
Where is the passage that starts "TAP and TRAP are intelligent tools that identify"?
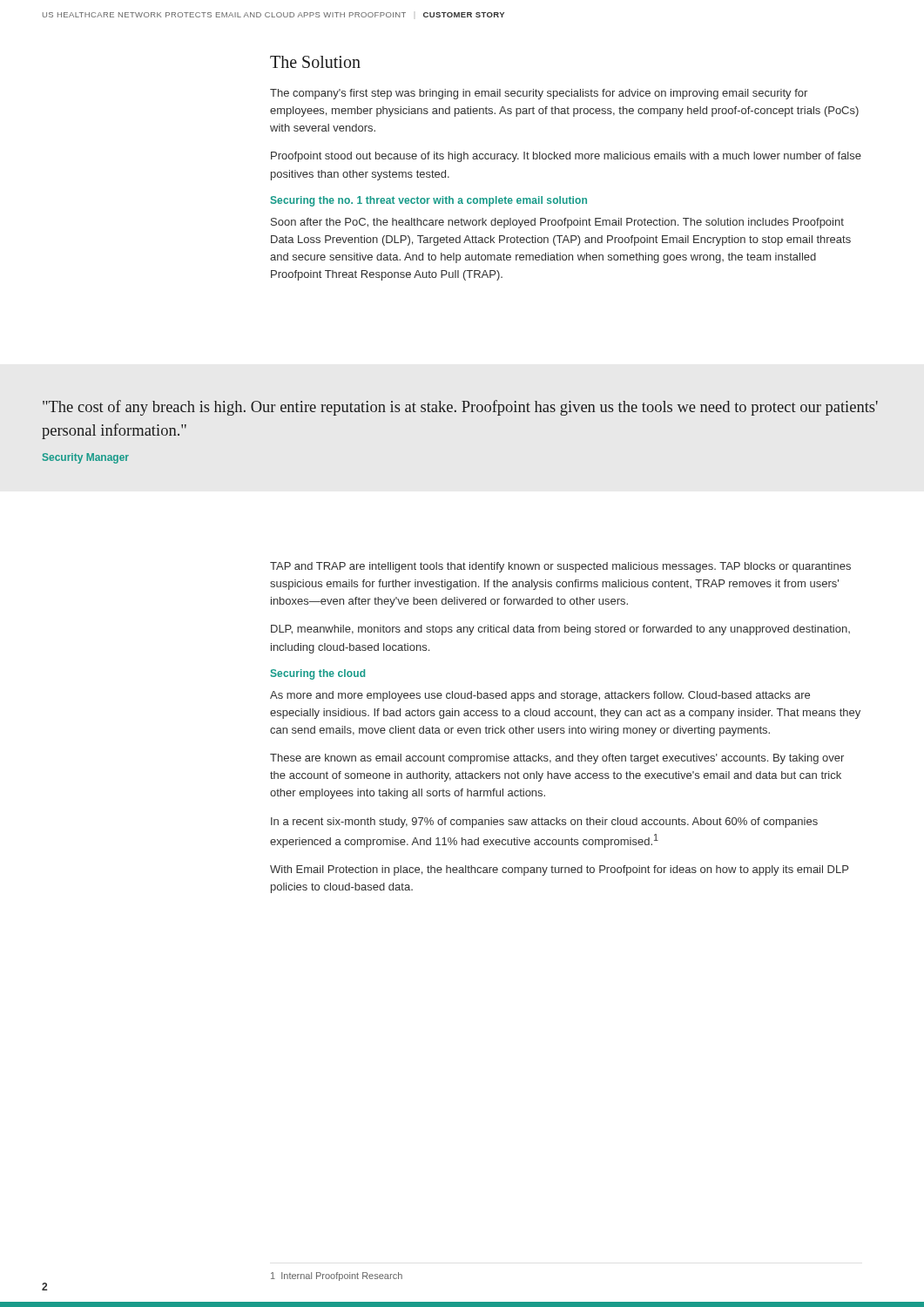tap(566, 584)
